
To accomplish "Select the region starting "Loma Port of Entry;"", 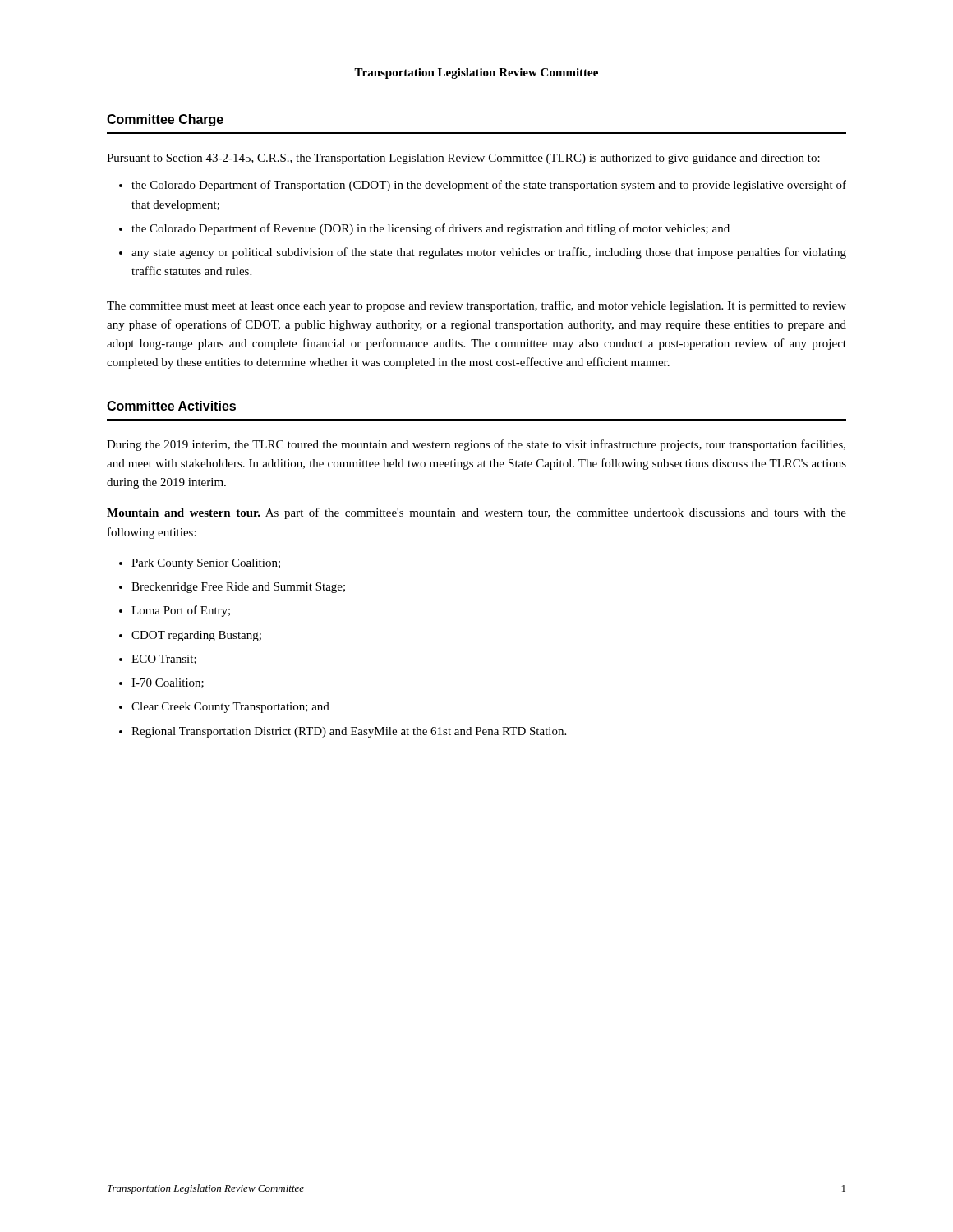I will pos(181,610).
